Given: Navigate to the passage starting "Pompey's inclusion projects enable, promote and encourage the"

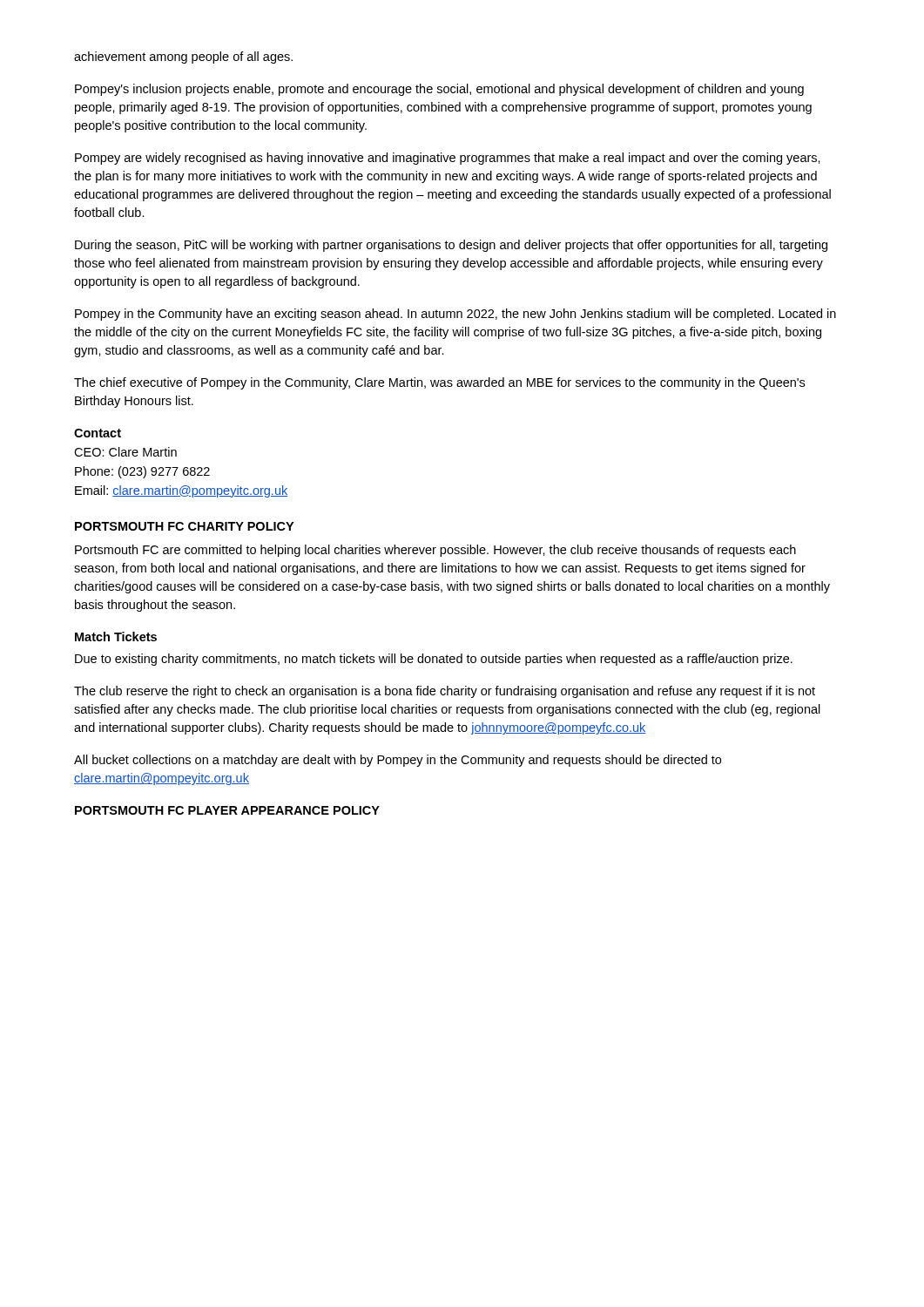Looking at the screenshot, I should (443, 107).
